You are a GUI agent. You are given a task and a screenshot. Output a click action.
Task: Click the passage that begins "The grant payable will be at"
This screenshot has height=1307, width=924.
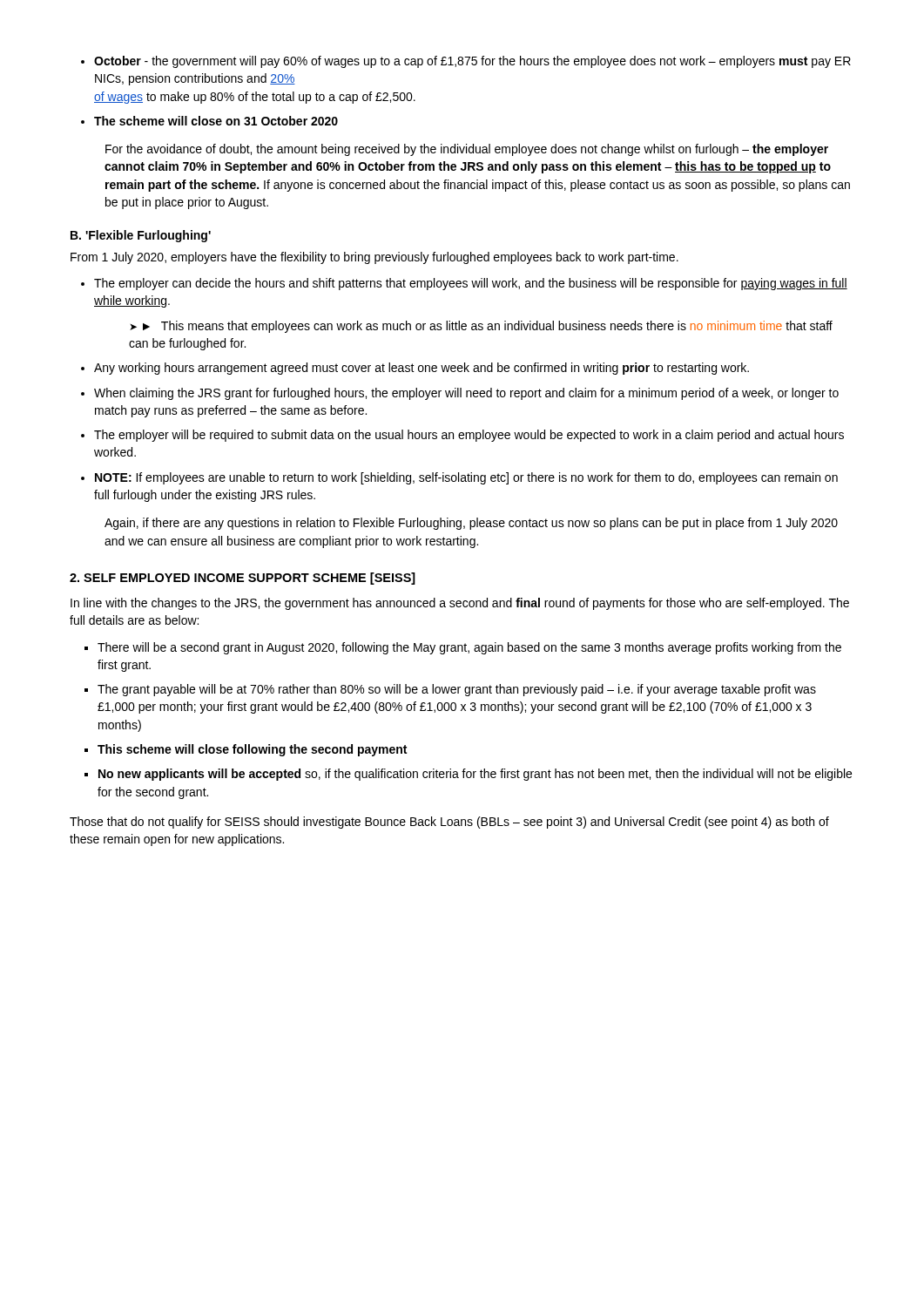pos(462,707)
